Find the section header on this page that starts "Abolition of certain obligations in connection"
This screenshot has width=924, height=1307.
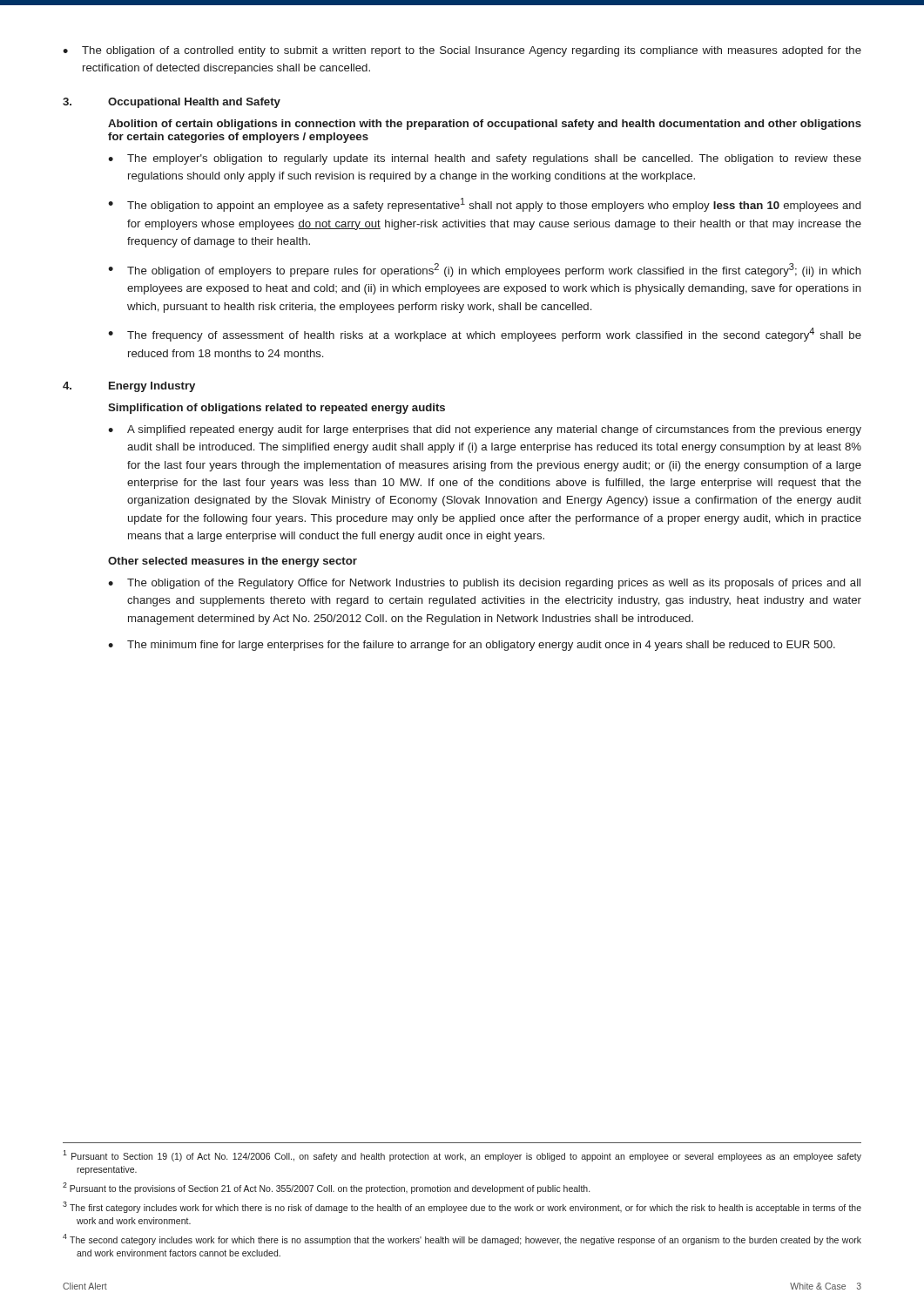(x=485, y=130)
